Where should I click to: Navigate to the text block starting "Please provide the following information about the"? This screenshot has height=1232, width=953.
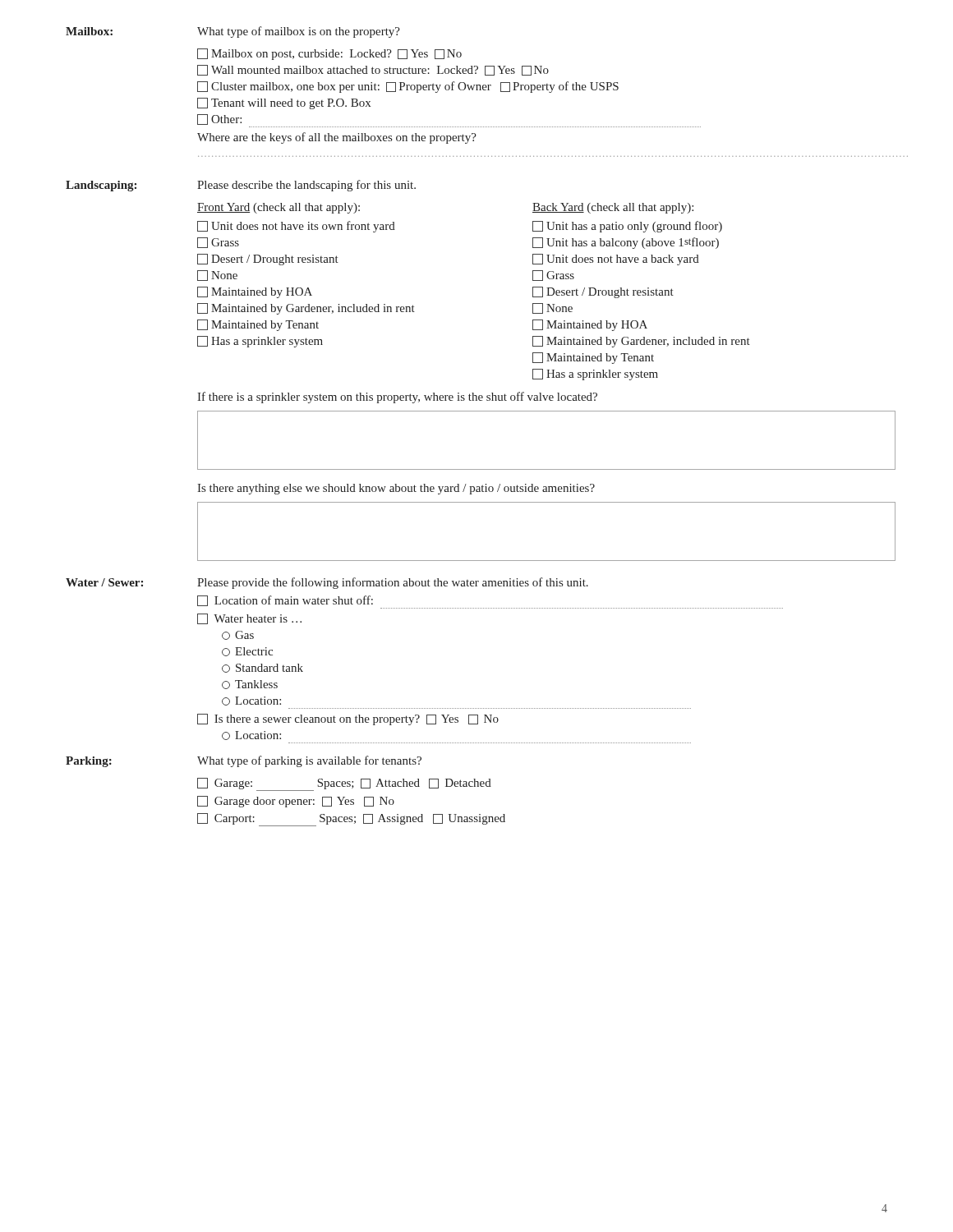[393, 582]
